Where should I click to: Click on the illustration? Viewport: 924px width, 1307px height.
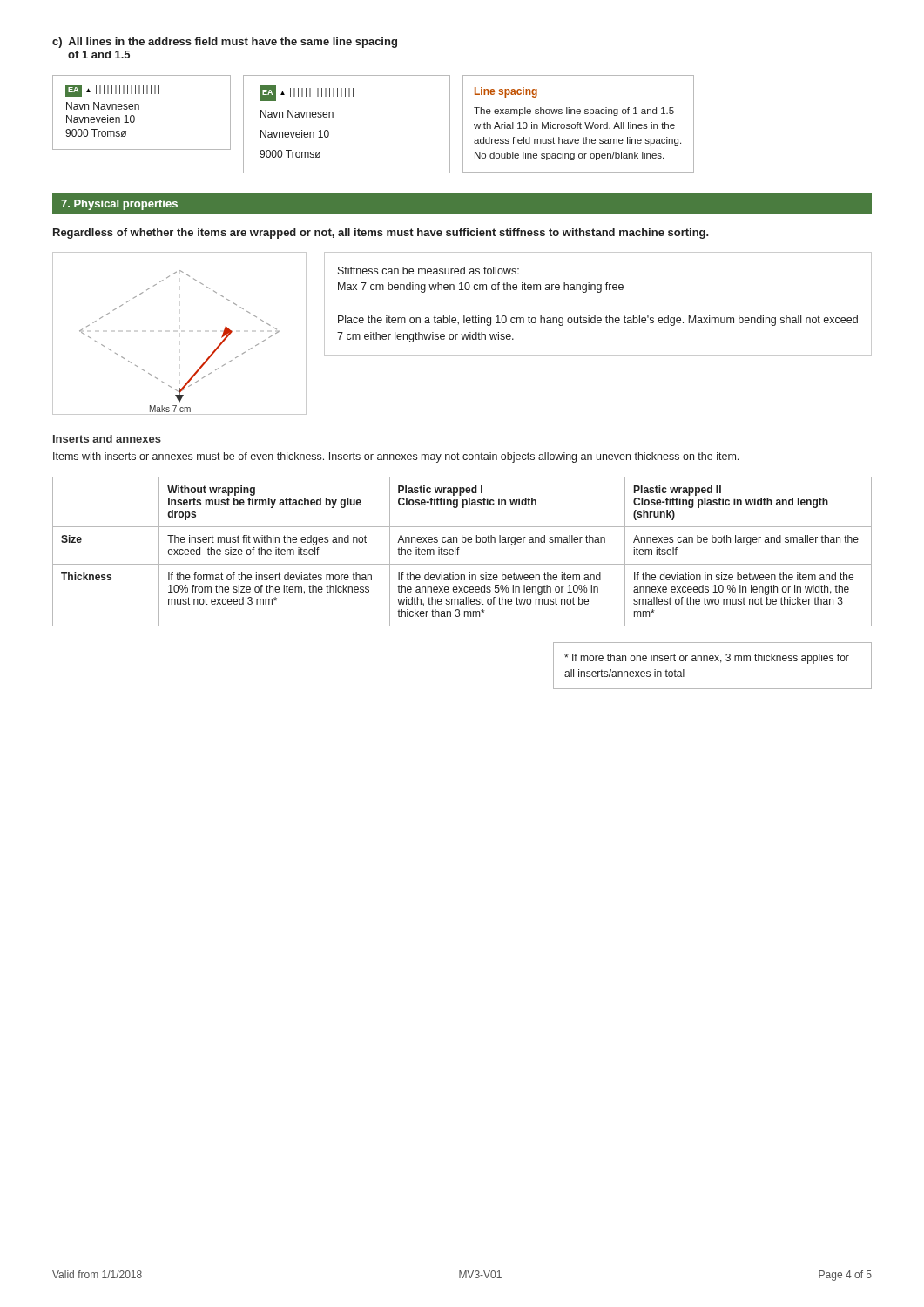462,124
